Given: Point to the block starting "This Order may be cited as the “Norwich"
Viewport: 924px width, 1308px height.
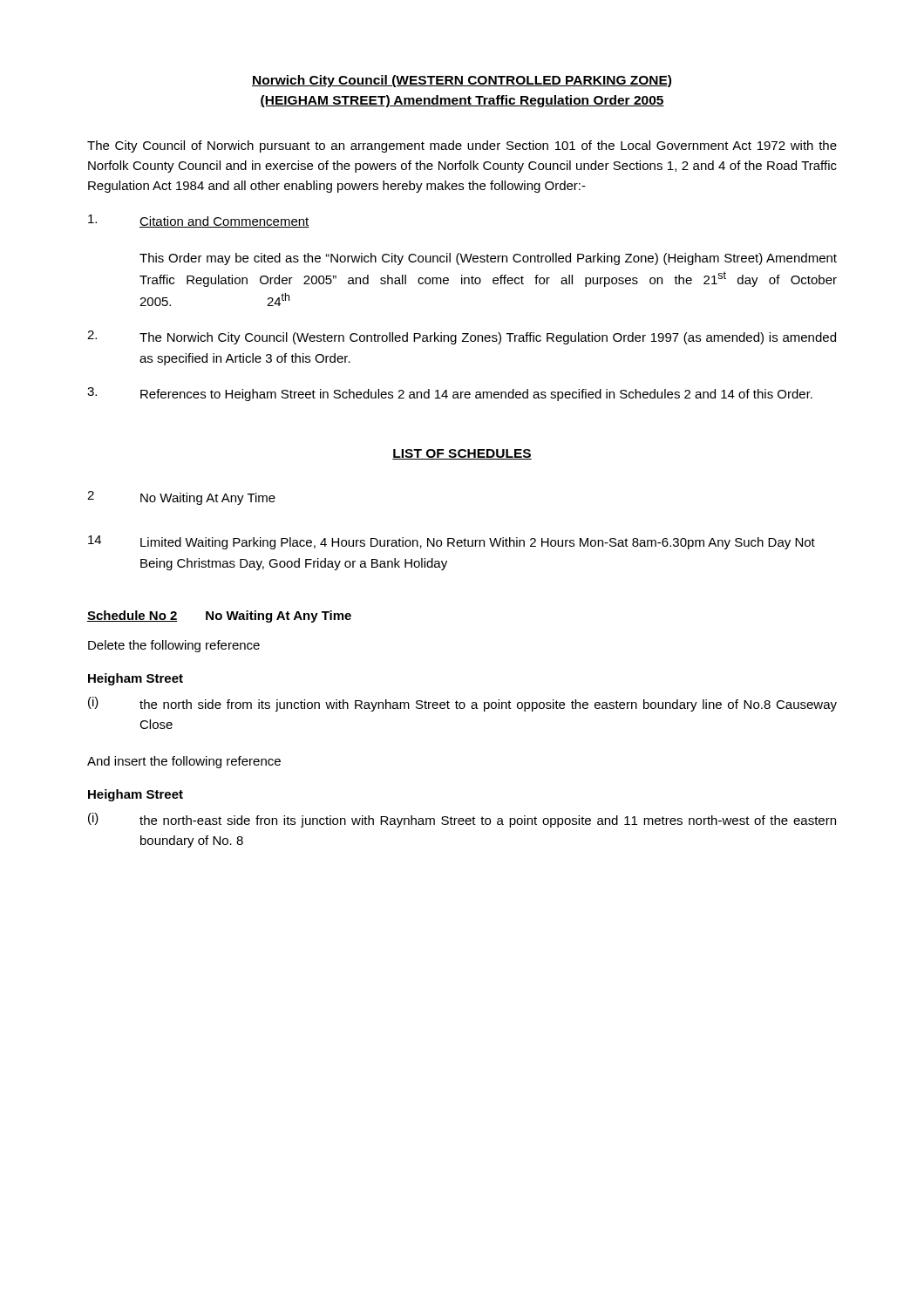Looking at the screenshot, I should click(x=488, y=279).
